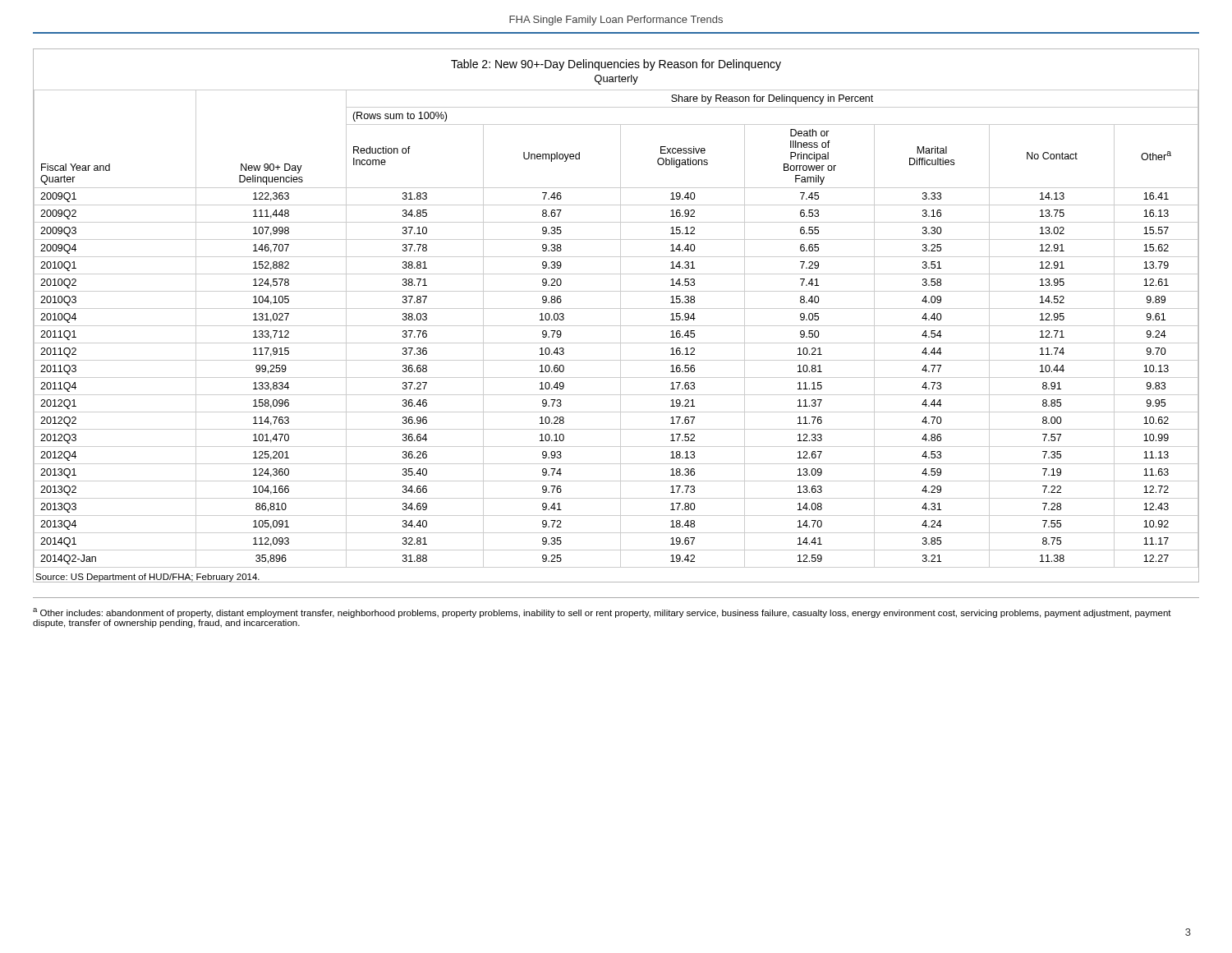Locate the text block starting "Source: US Department of HUD/FHA; February 2014."
This screenshot has width=1232, height=953.
pyautogui.click(x=148, y=577)
